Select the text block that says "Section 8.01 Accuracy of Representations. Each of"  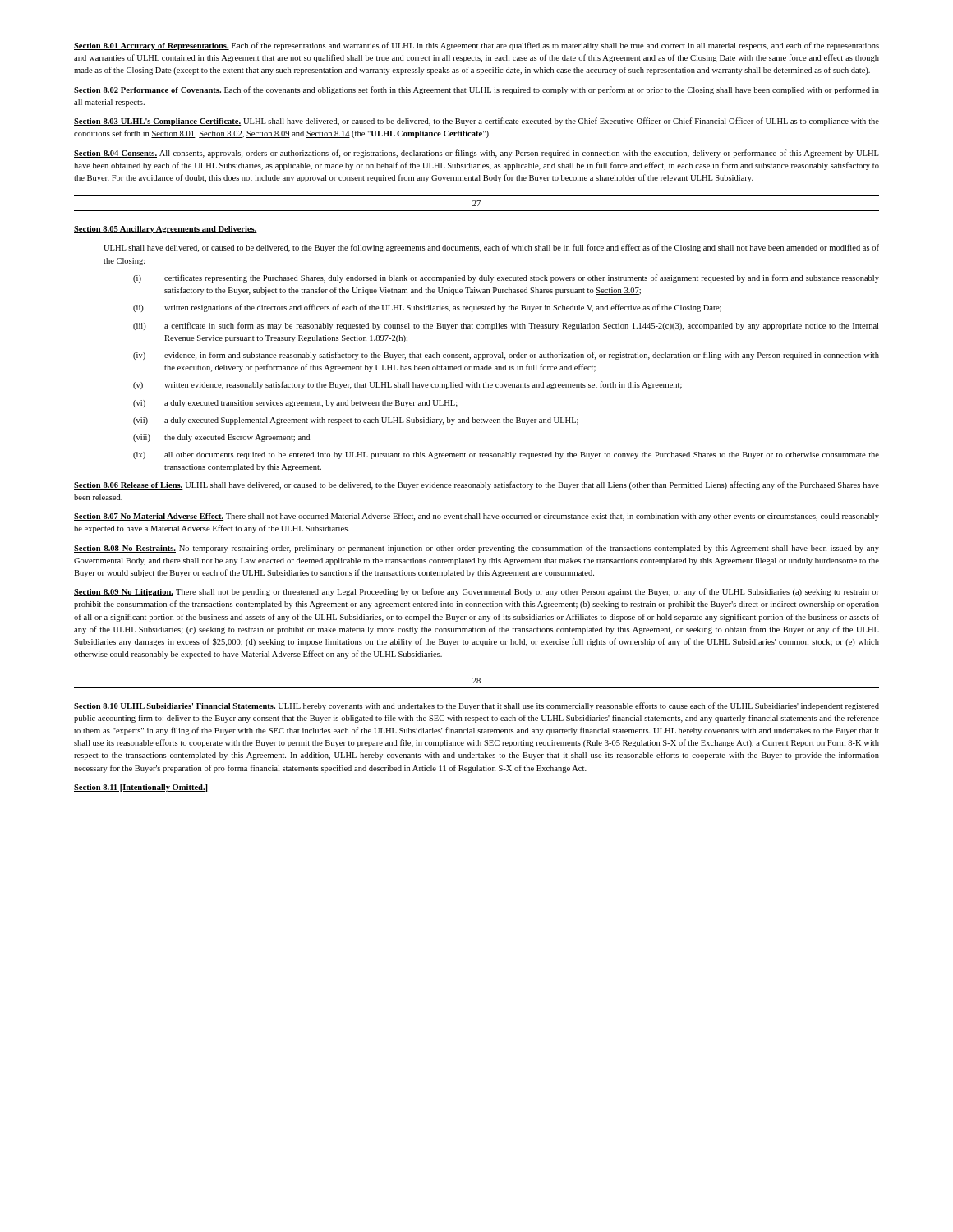click(476, 58)
